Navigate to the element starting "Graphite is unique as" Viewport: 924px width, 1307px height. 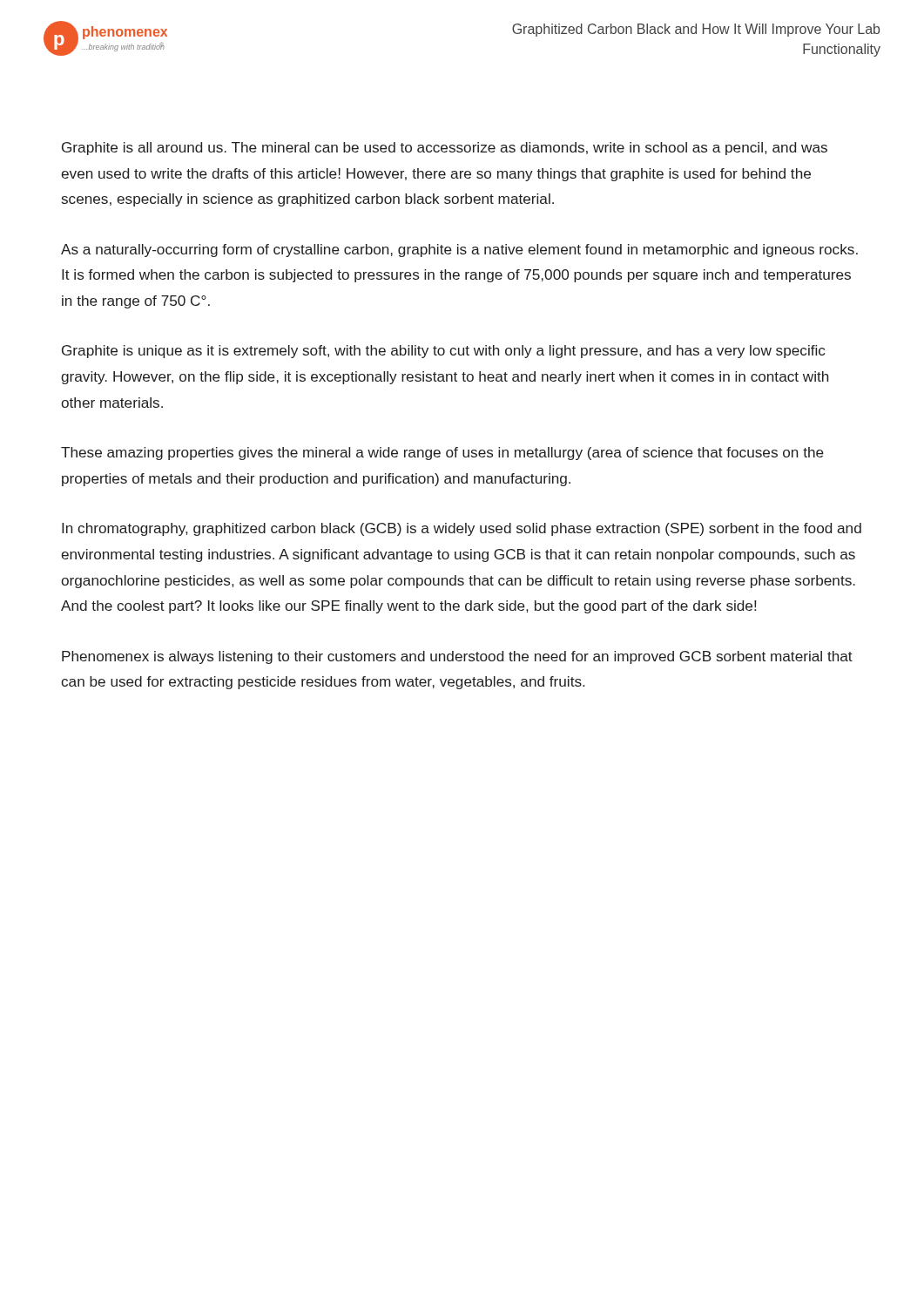pyautogui.click(x=445, y=376)
